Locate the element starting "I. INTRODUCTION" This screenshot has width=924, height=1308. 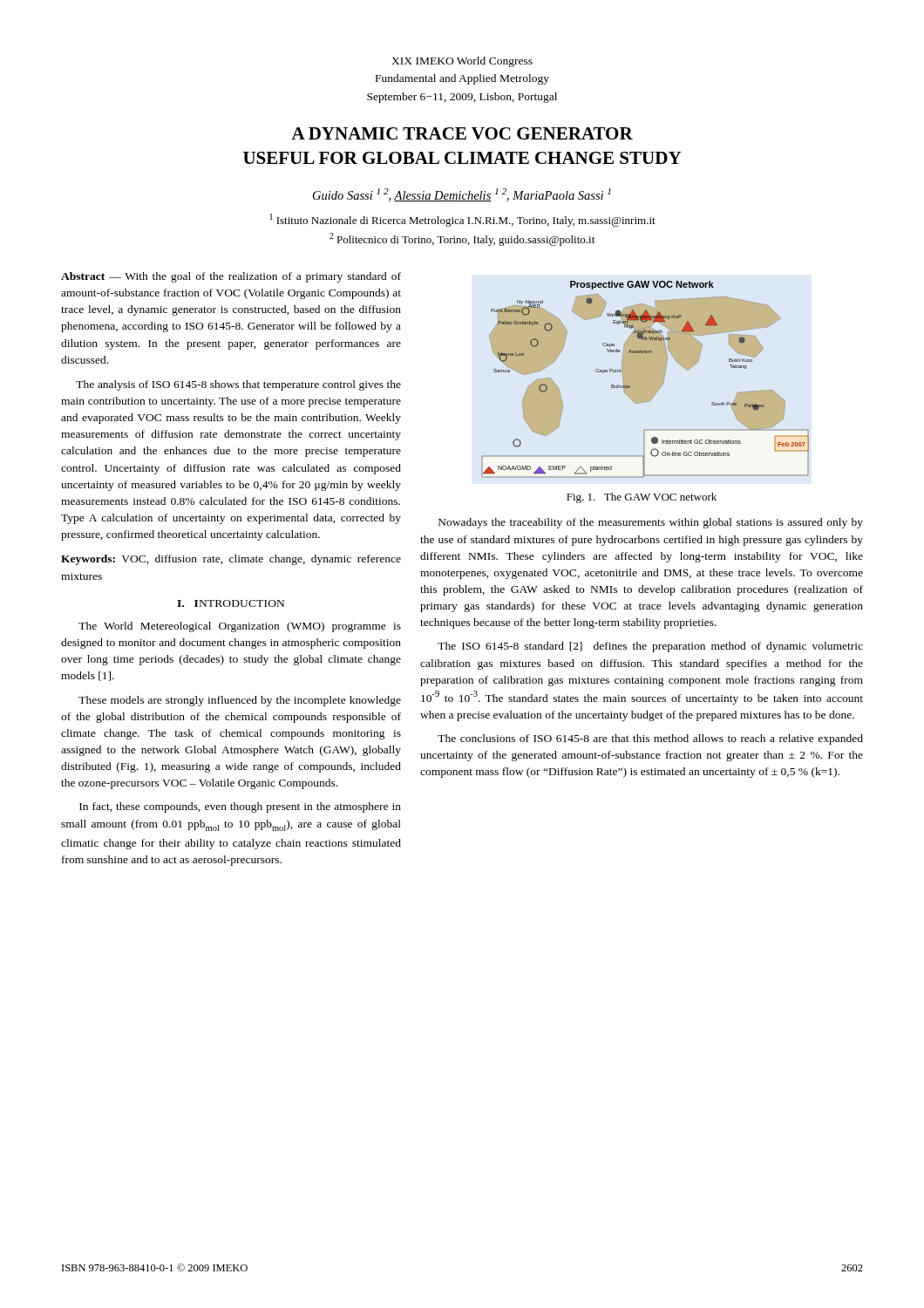click(231, 603)
